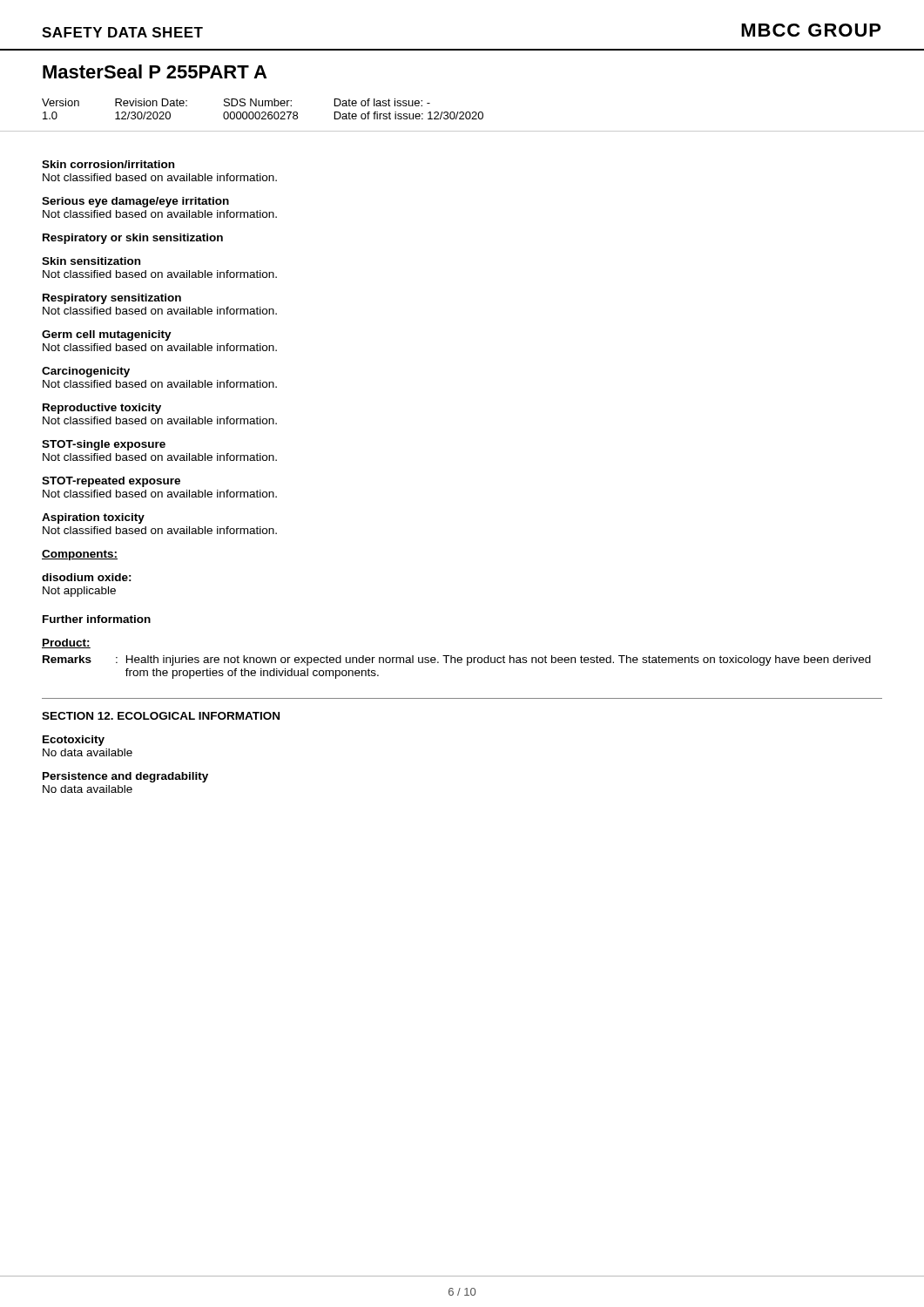This screenshot has width=924, height=1307.
Task: Find "Respiratory sensitization" on this page
Action: pos(112,298)
